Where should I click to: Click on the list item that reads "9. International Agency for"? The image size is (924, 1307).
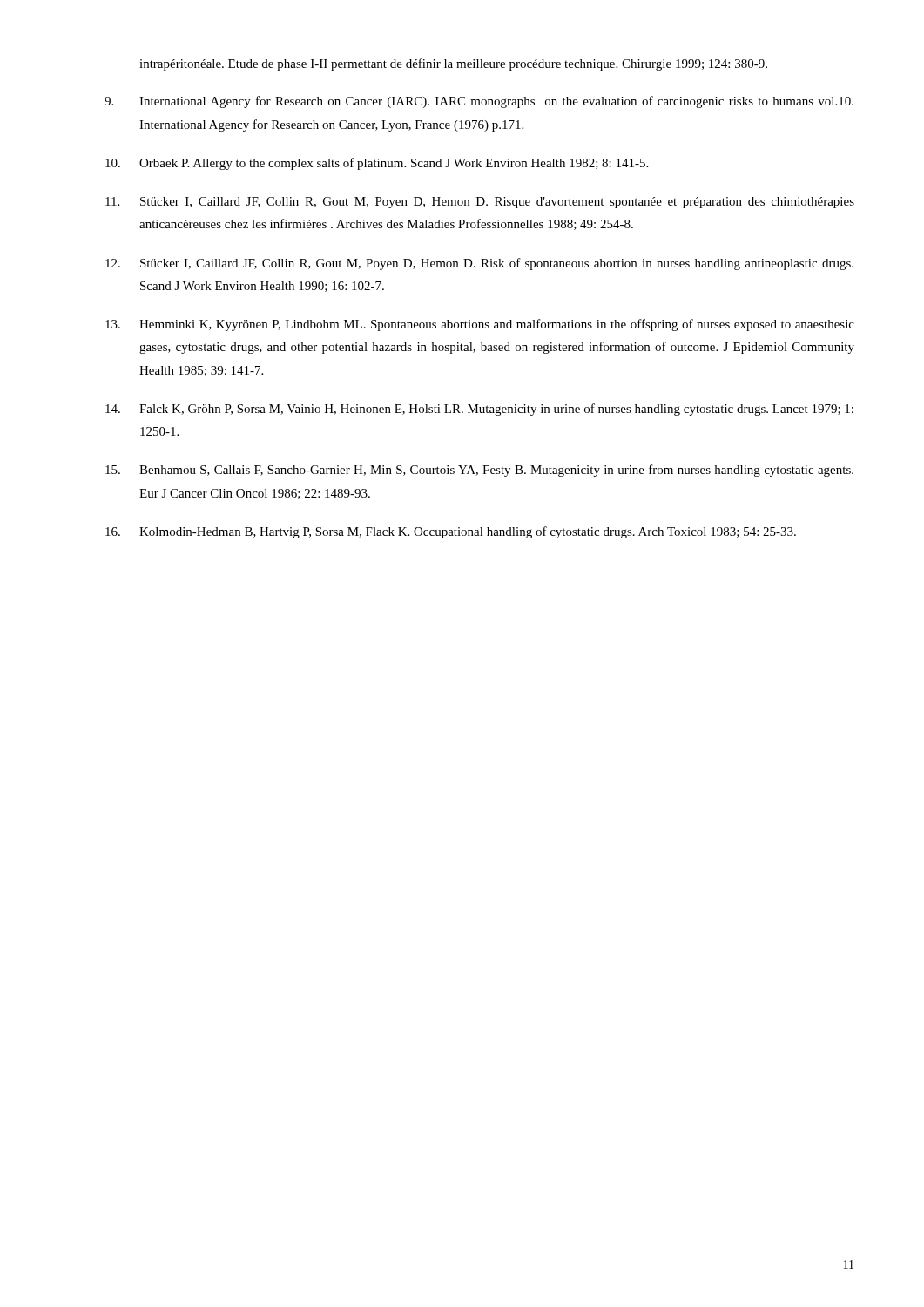click(479, 113)
